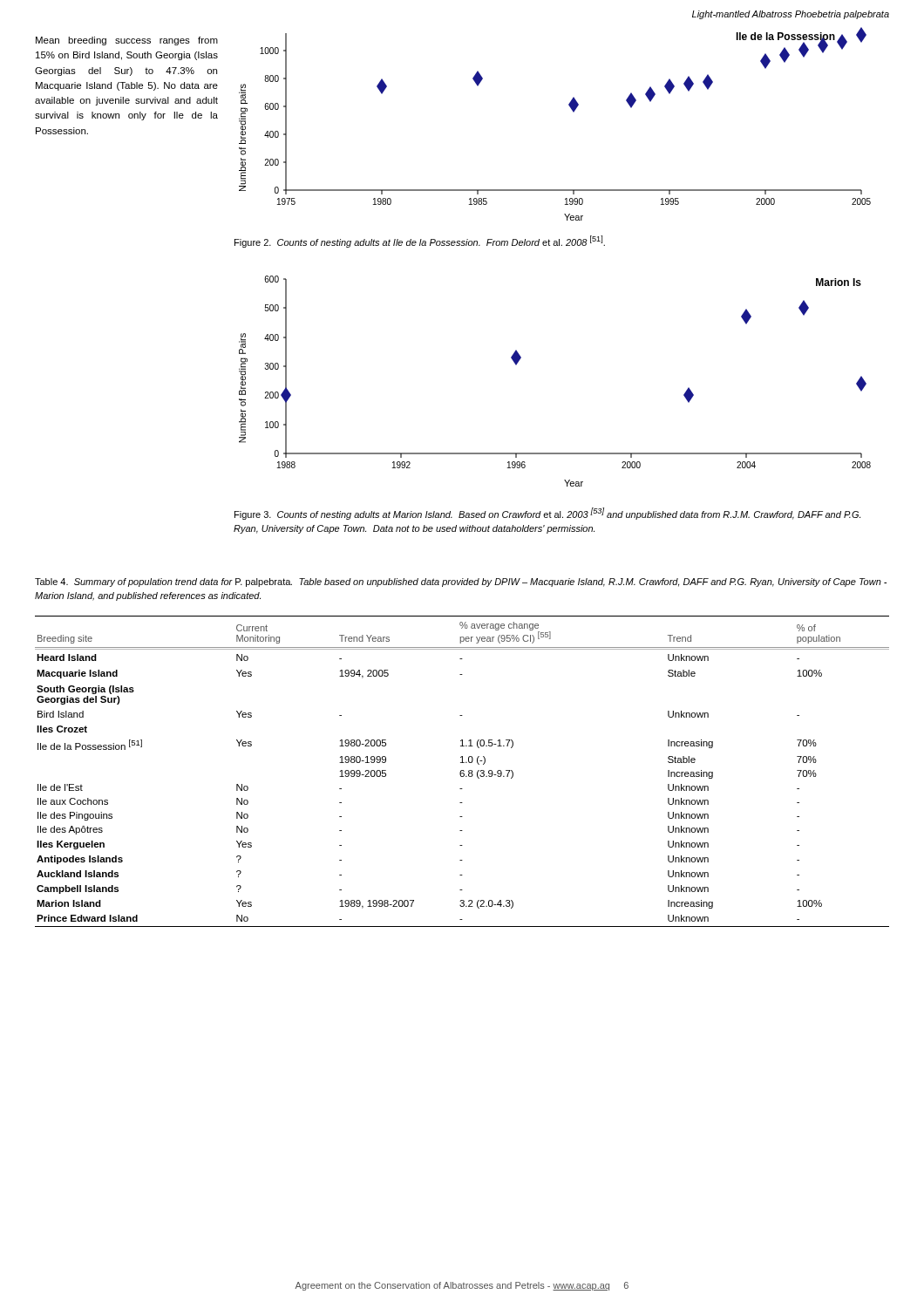924x1308 pixels.
Task: Find the region starting "Figure 3. Counts of nesting adults at"
Action: click(548, 520)
